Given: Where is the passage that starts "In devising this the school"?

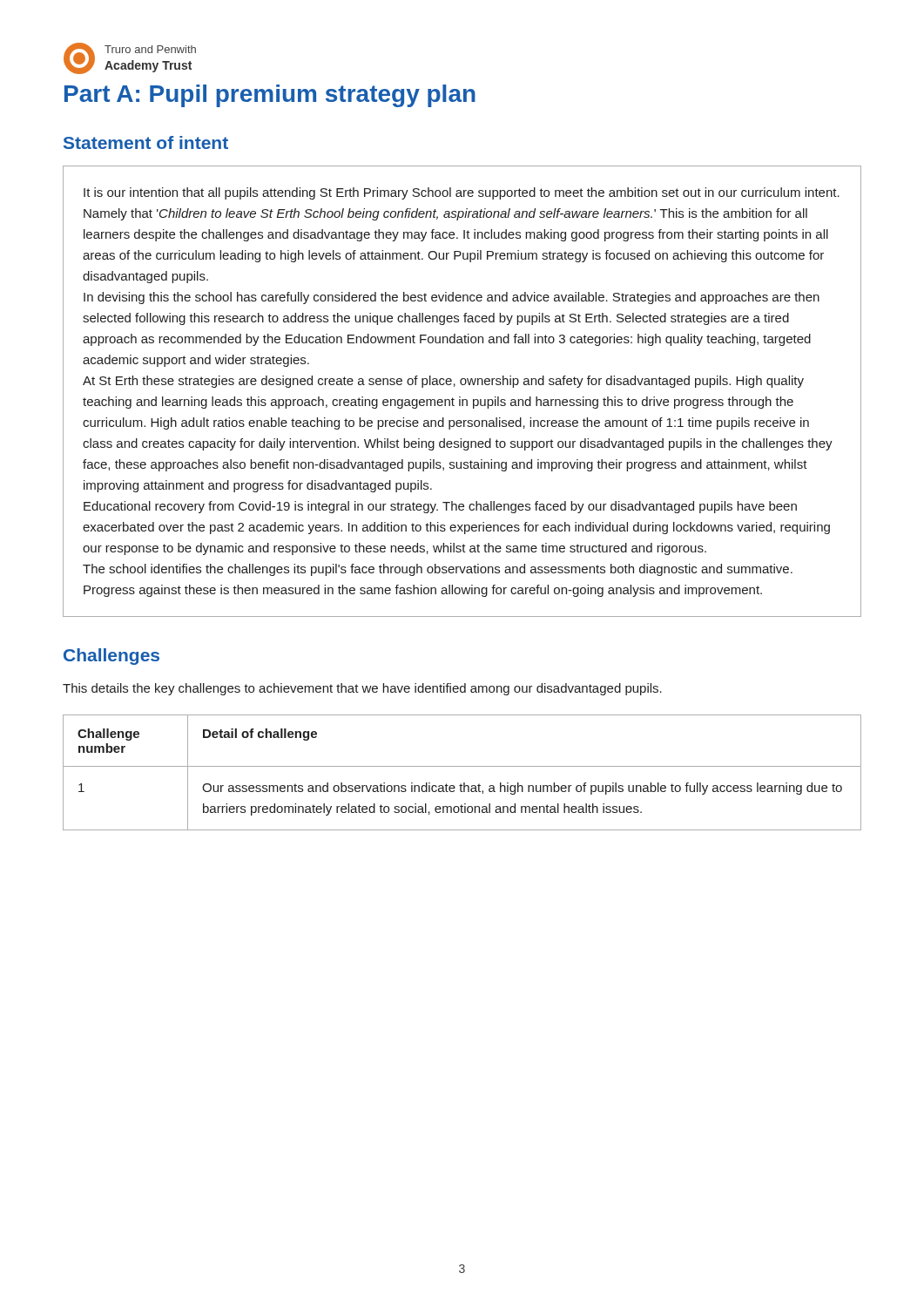Looking at the screenshot, I should (x=462, y=328).
